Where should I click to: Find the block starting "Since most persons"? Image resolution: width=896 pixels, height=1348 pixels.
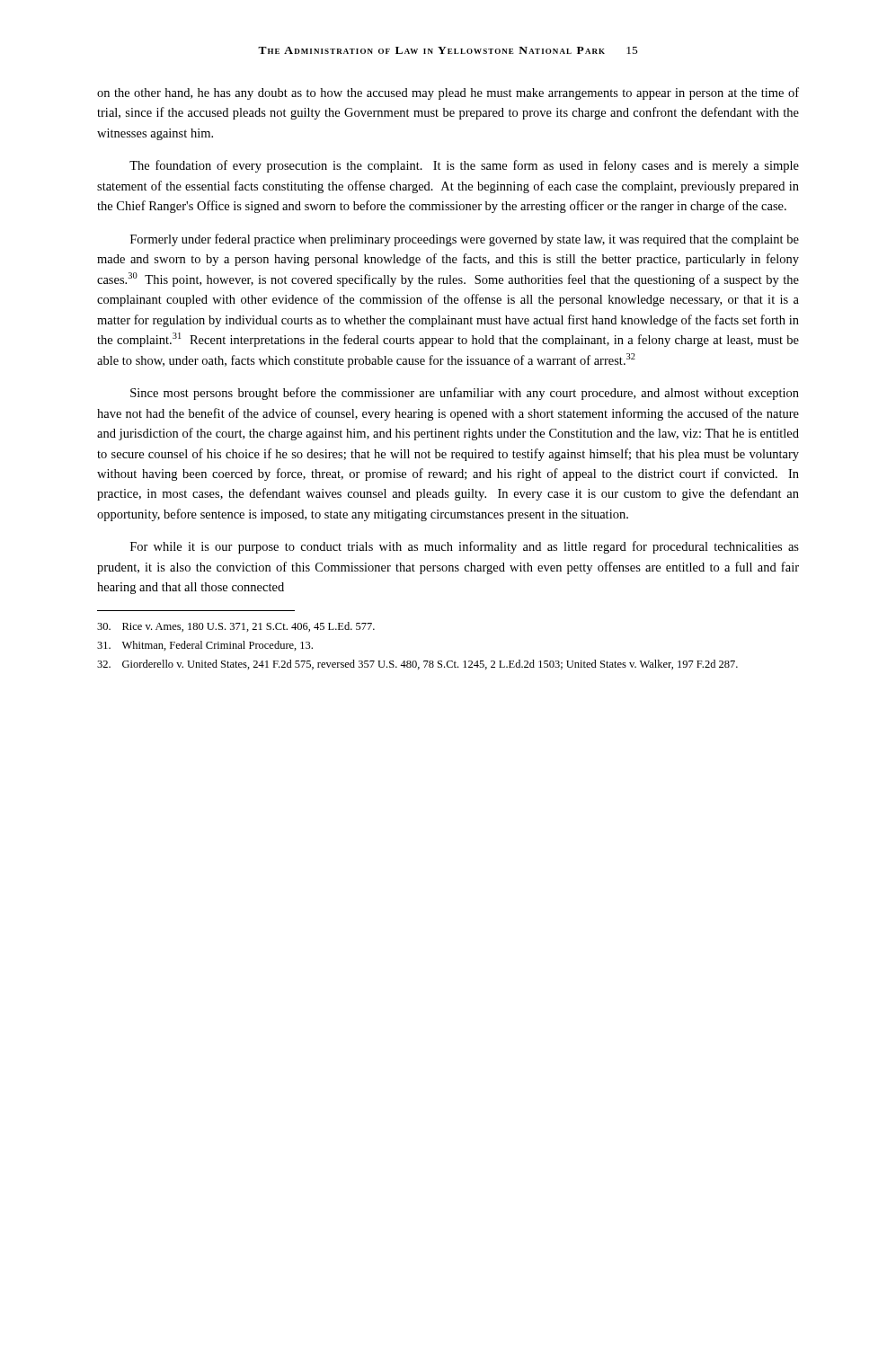click(x=448, y=454)
